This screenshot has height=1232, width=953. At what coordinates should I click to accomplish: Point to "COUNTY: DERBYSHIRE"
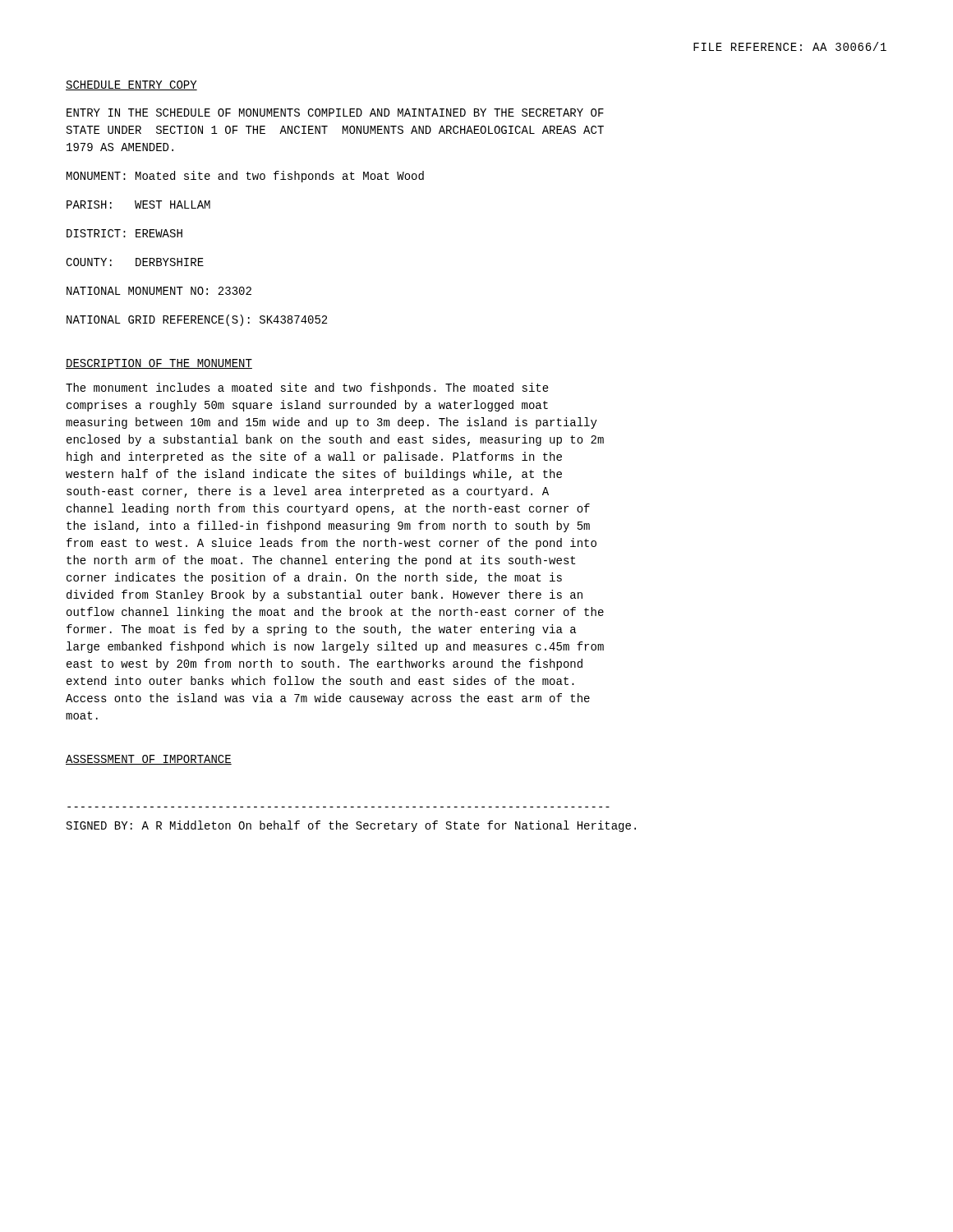point(135,263)
